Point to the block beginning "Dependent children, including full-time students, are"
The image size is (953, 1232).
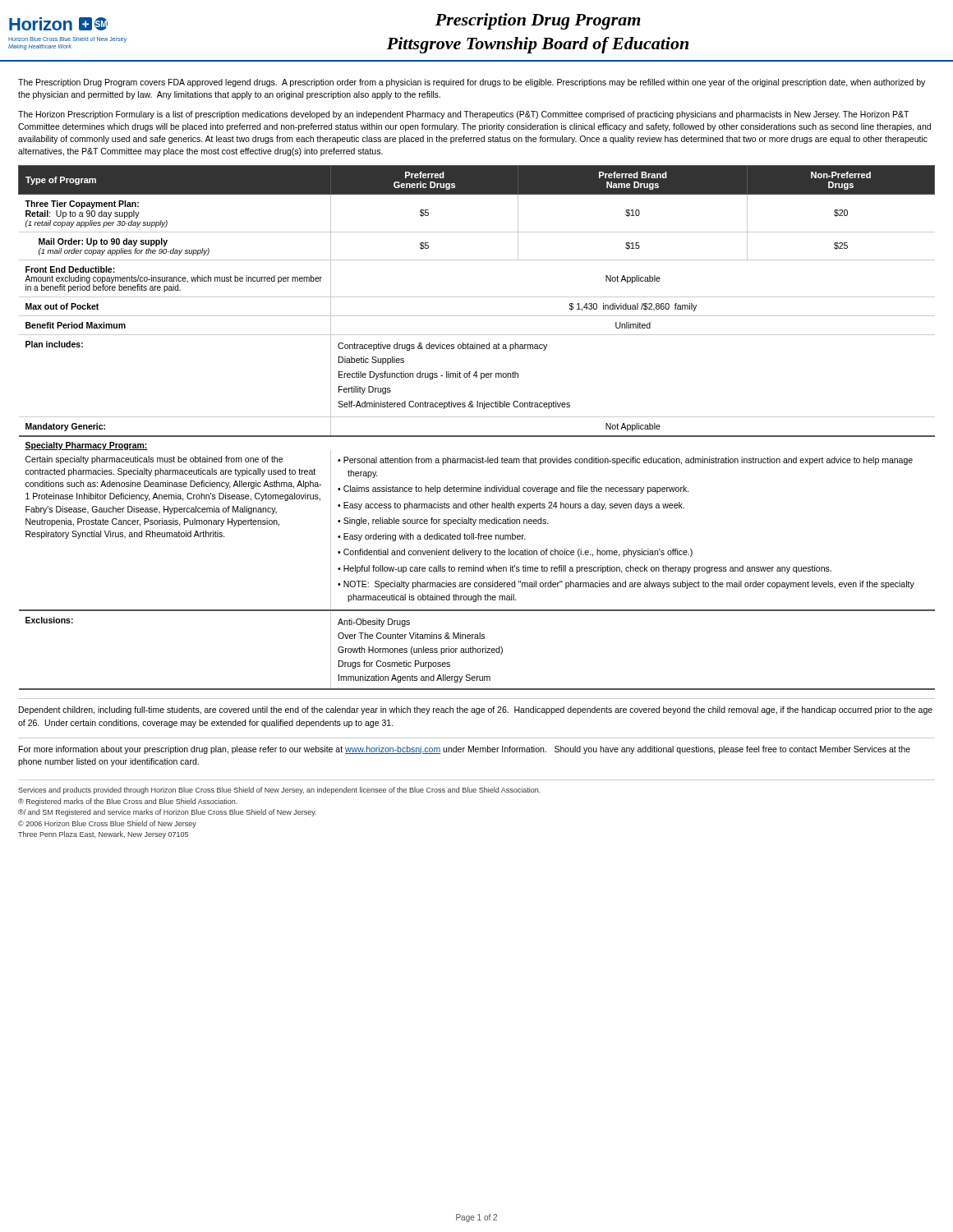tap(475, 716)
